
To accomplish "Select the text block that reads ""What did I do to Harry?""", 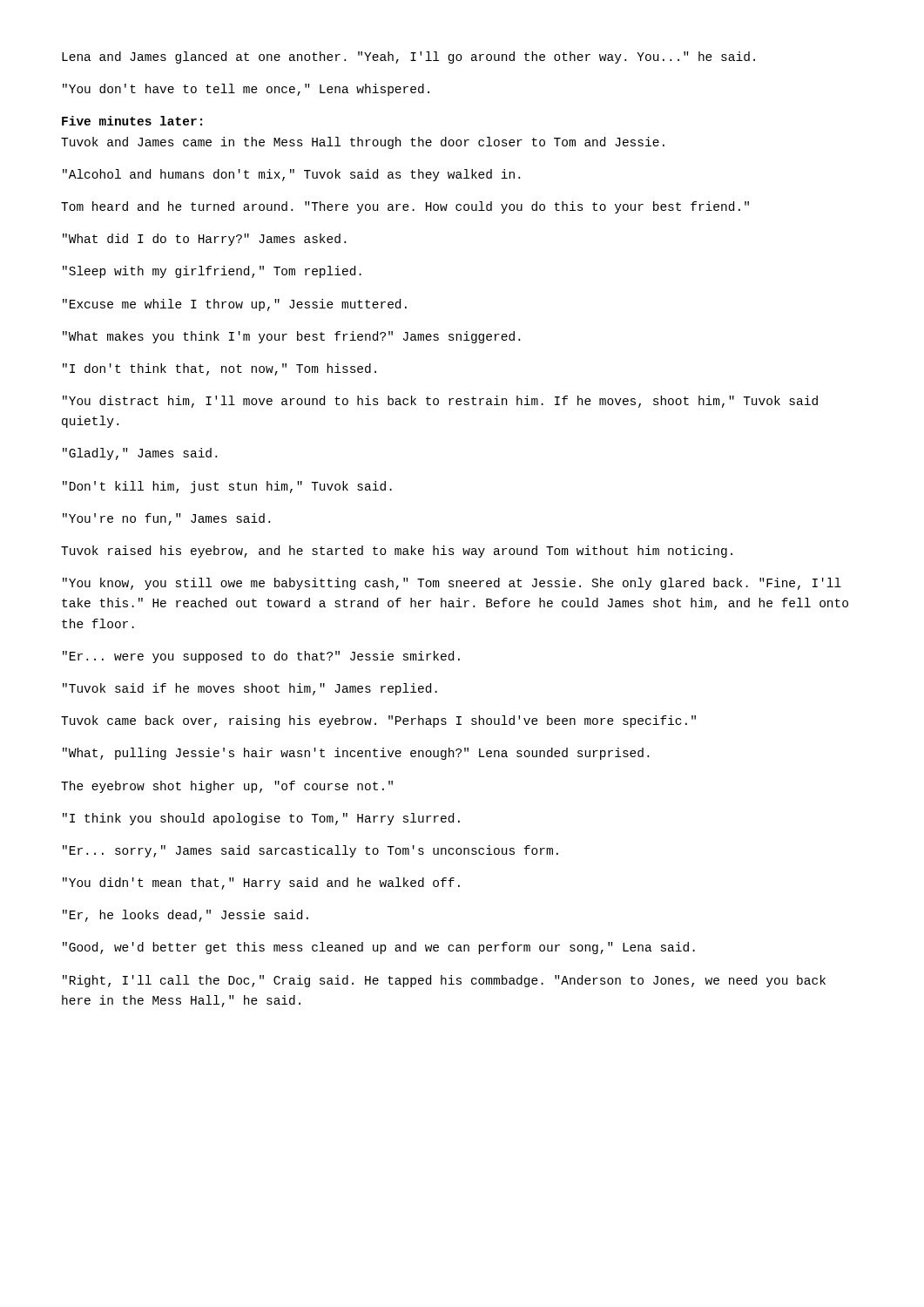I will click(205, 240).
